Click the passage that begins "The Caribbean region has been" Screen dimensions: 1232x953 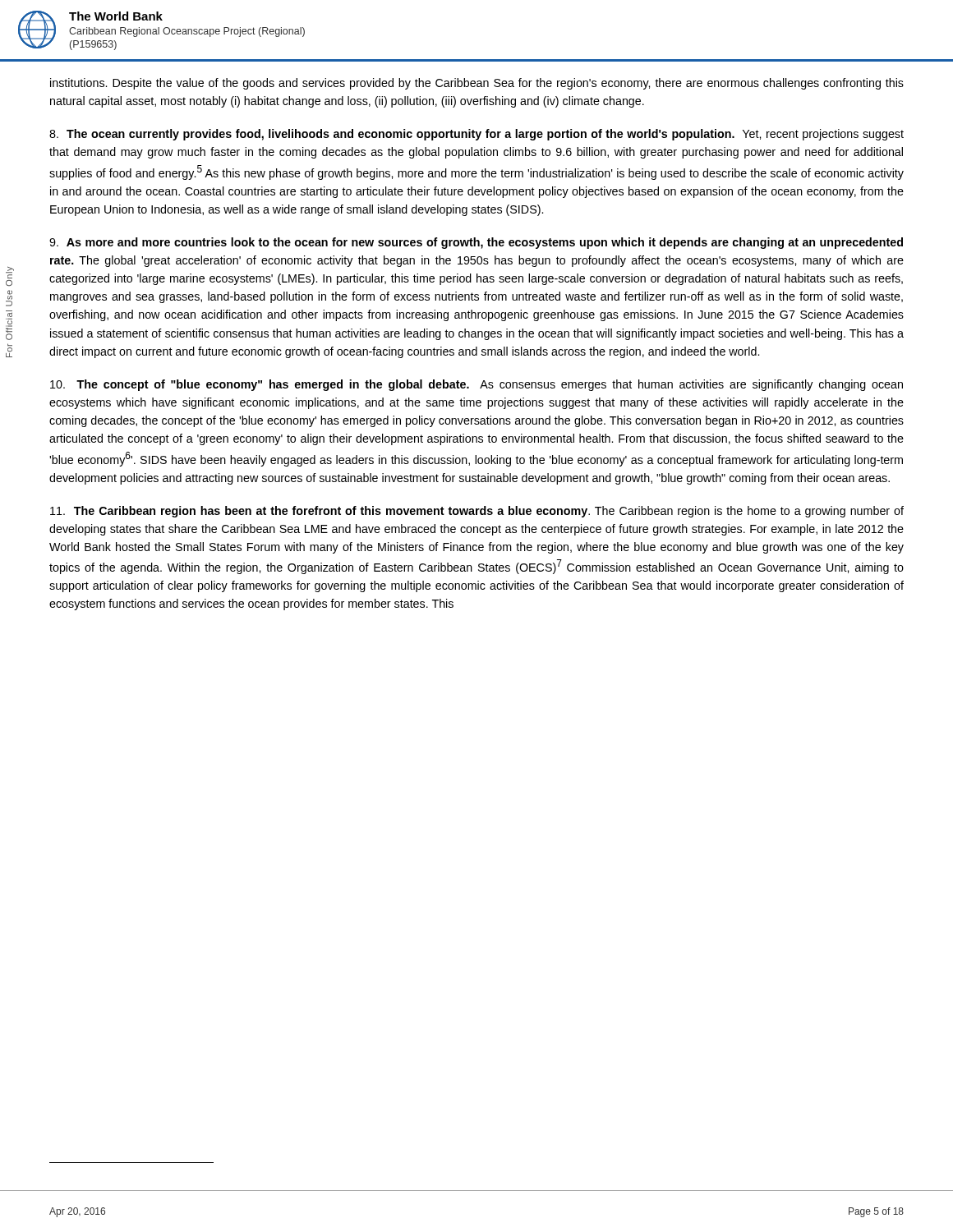(476, 557)
